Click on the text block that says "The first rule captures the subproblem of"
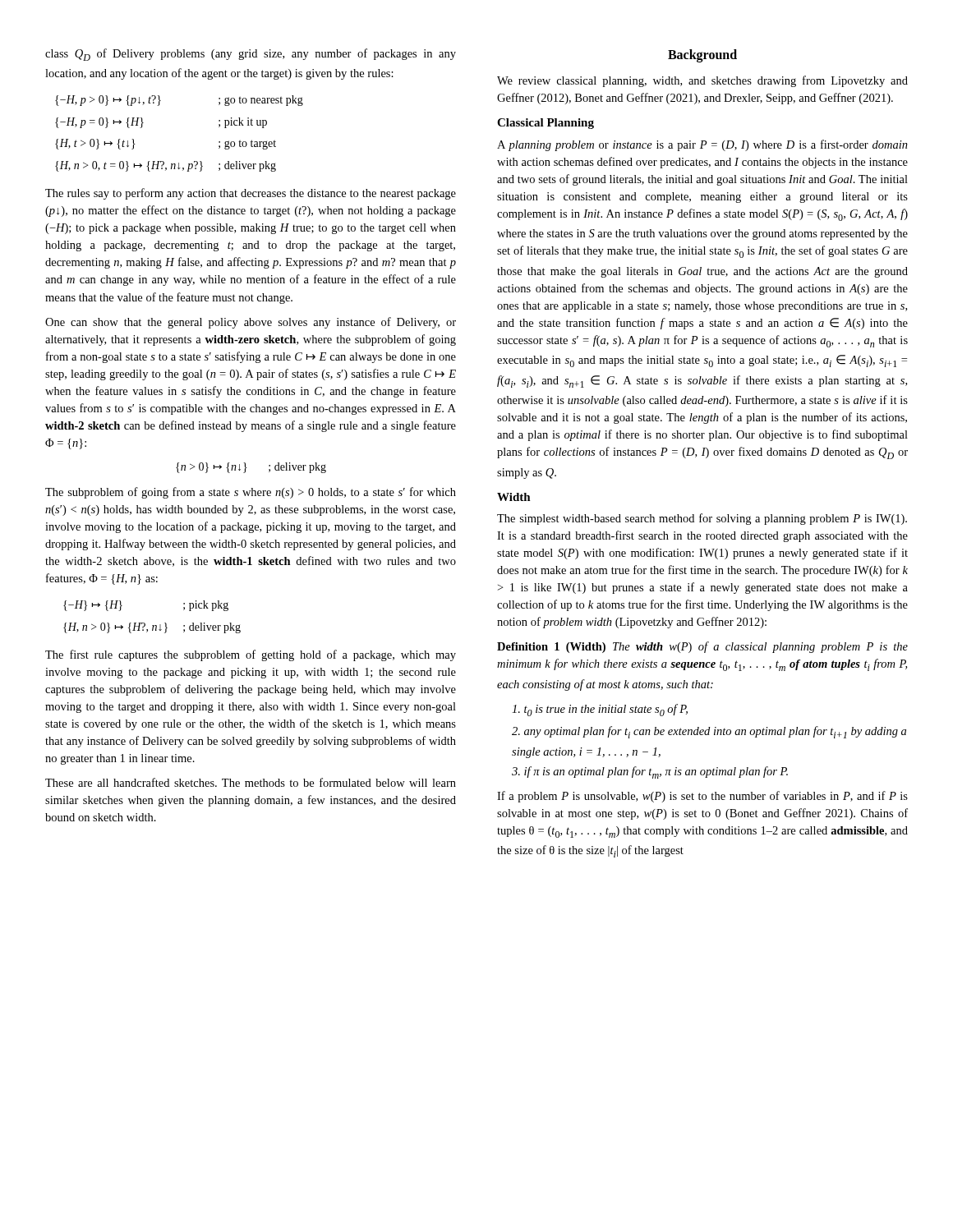This screenshot has width=953, height=1232. pyautogui.click(x=251, y=707)
